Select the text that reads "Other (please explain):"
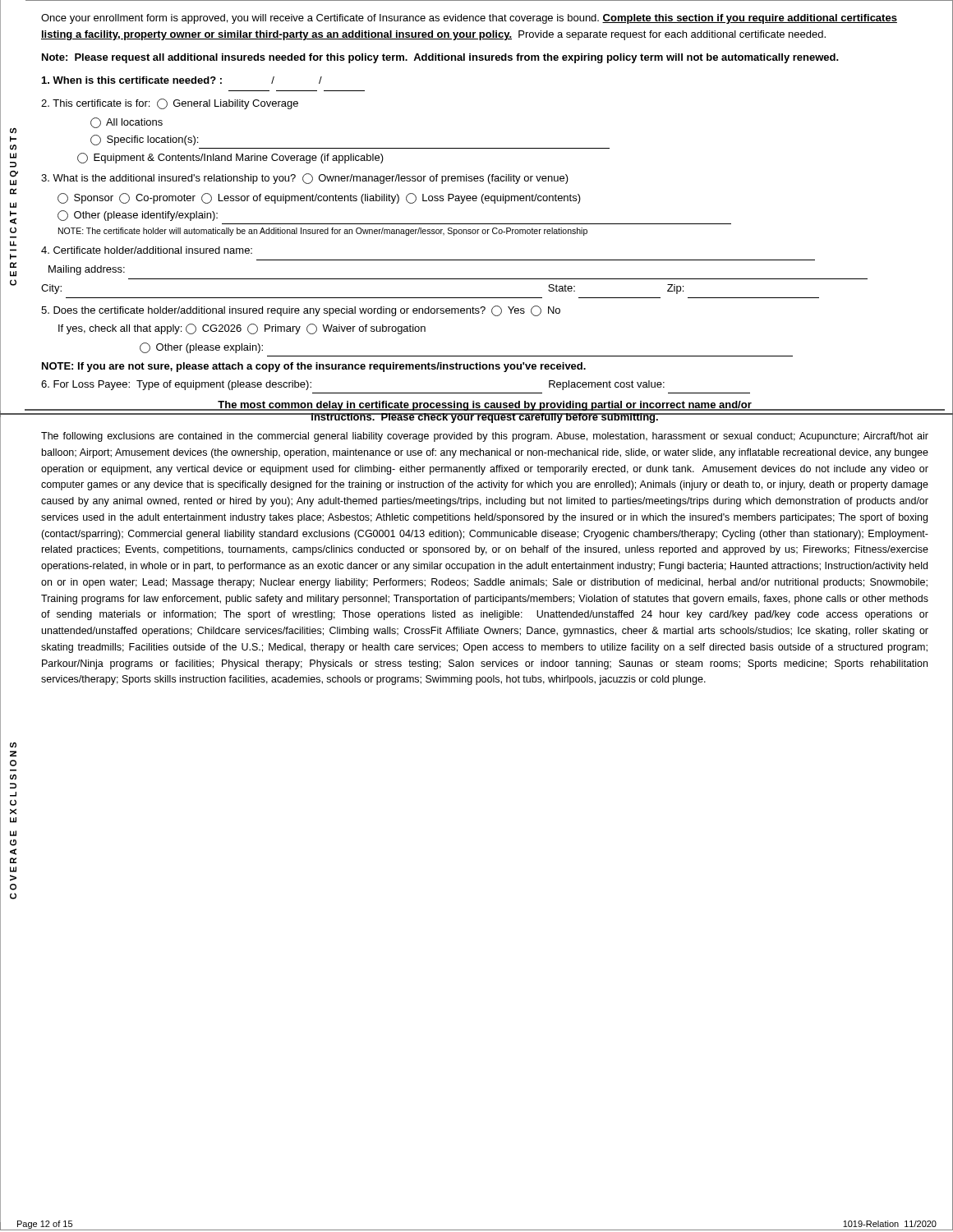Image resolution: width=953 pixels, height=1232 pixels. click(x=466, y=347)
